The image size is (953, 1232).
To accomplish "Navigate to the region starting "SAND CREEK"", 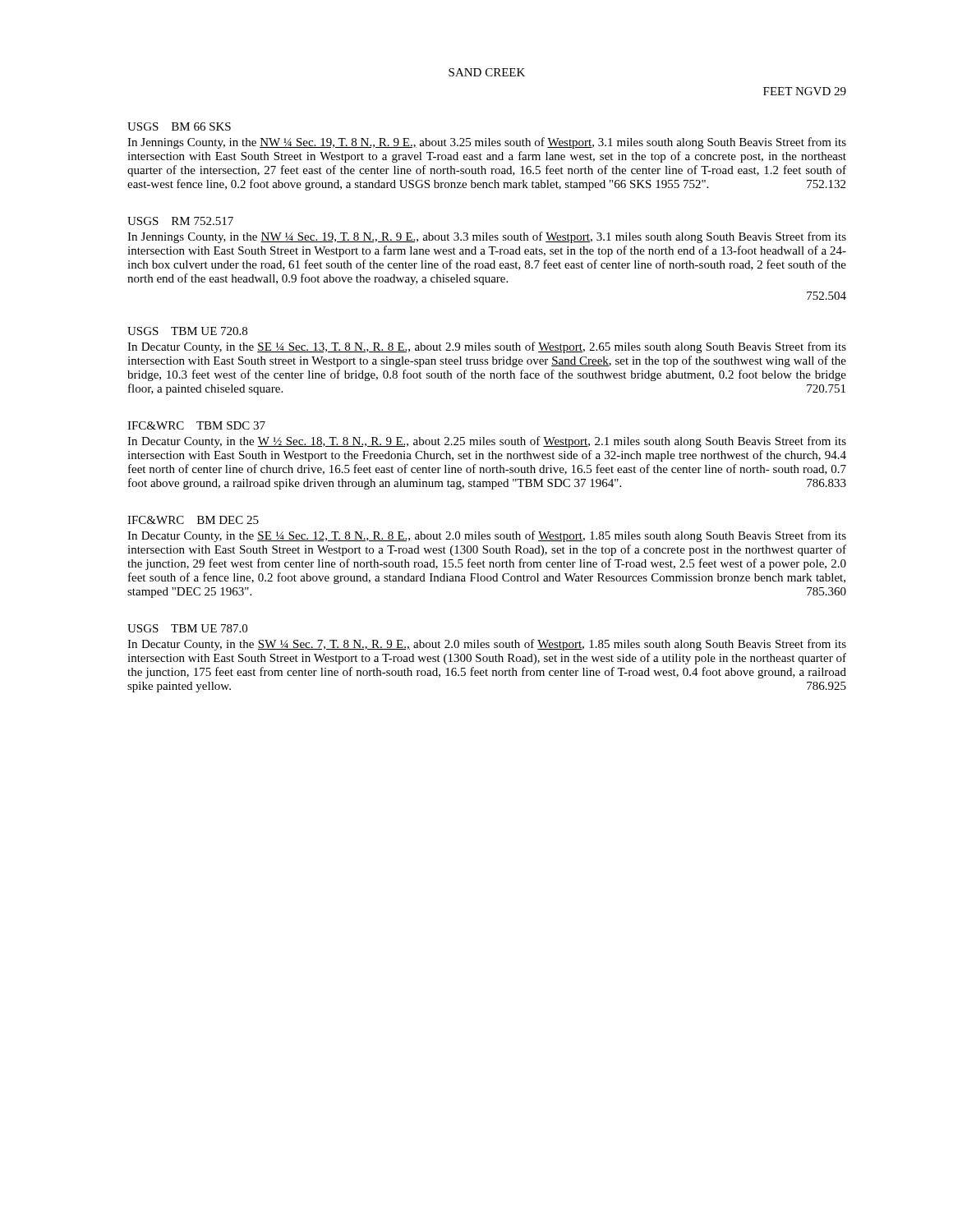I will coord(487,72).
